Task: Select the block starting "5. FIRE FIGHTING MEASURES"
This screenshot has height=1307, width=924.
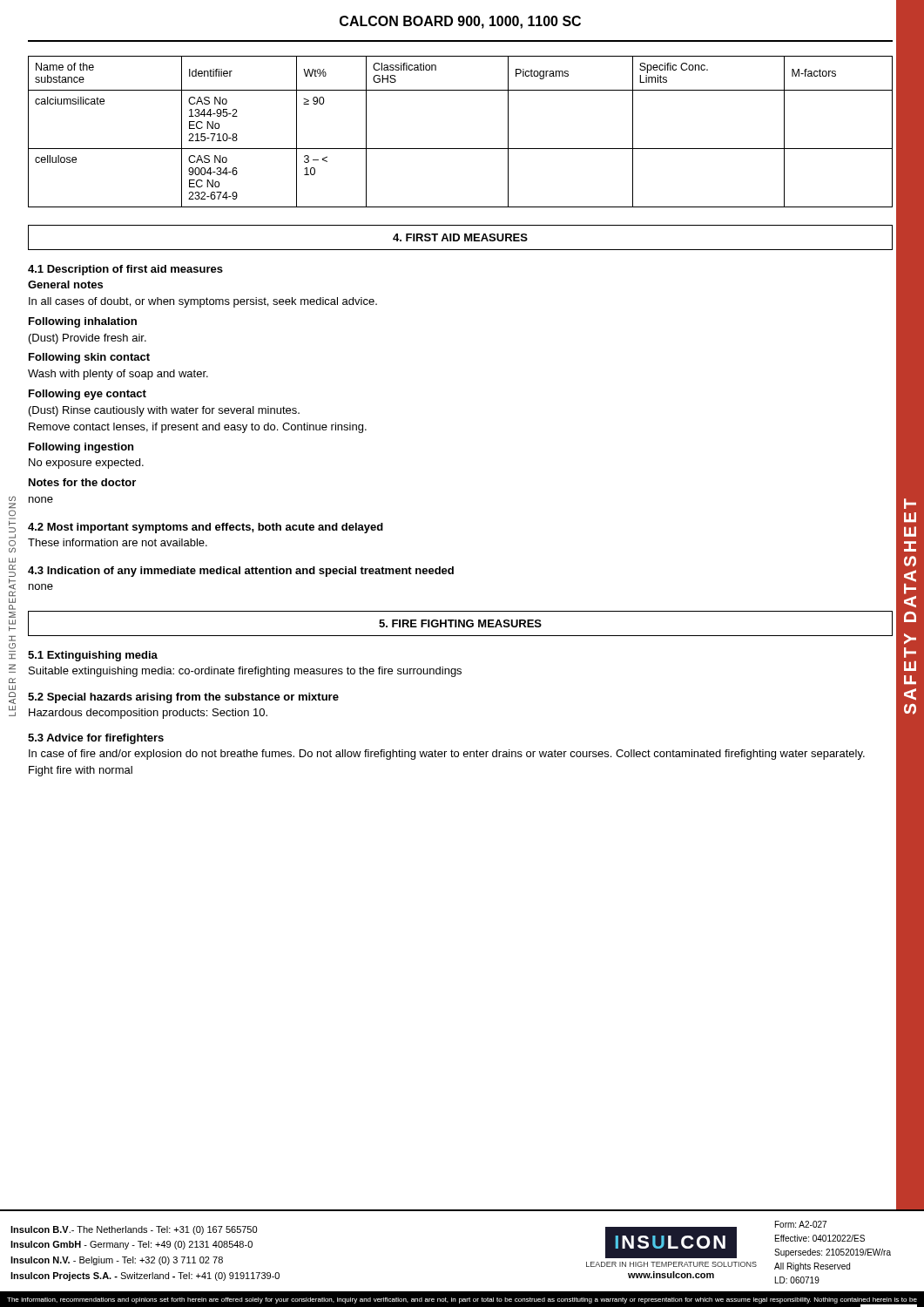Action: (460, 623)
